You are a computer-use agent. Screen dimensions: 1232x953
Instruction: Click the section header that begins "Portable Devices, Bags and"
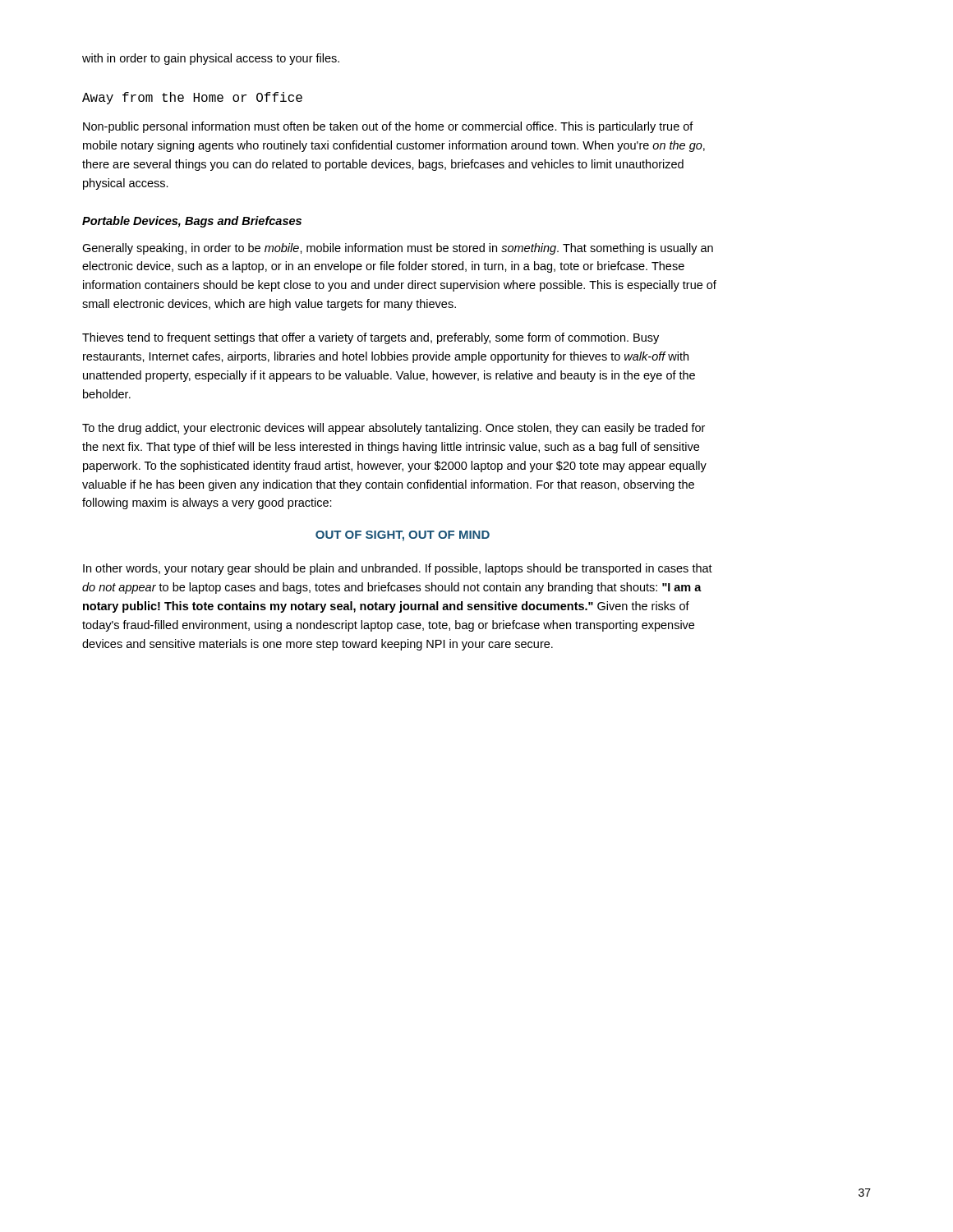(192, 221)
